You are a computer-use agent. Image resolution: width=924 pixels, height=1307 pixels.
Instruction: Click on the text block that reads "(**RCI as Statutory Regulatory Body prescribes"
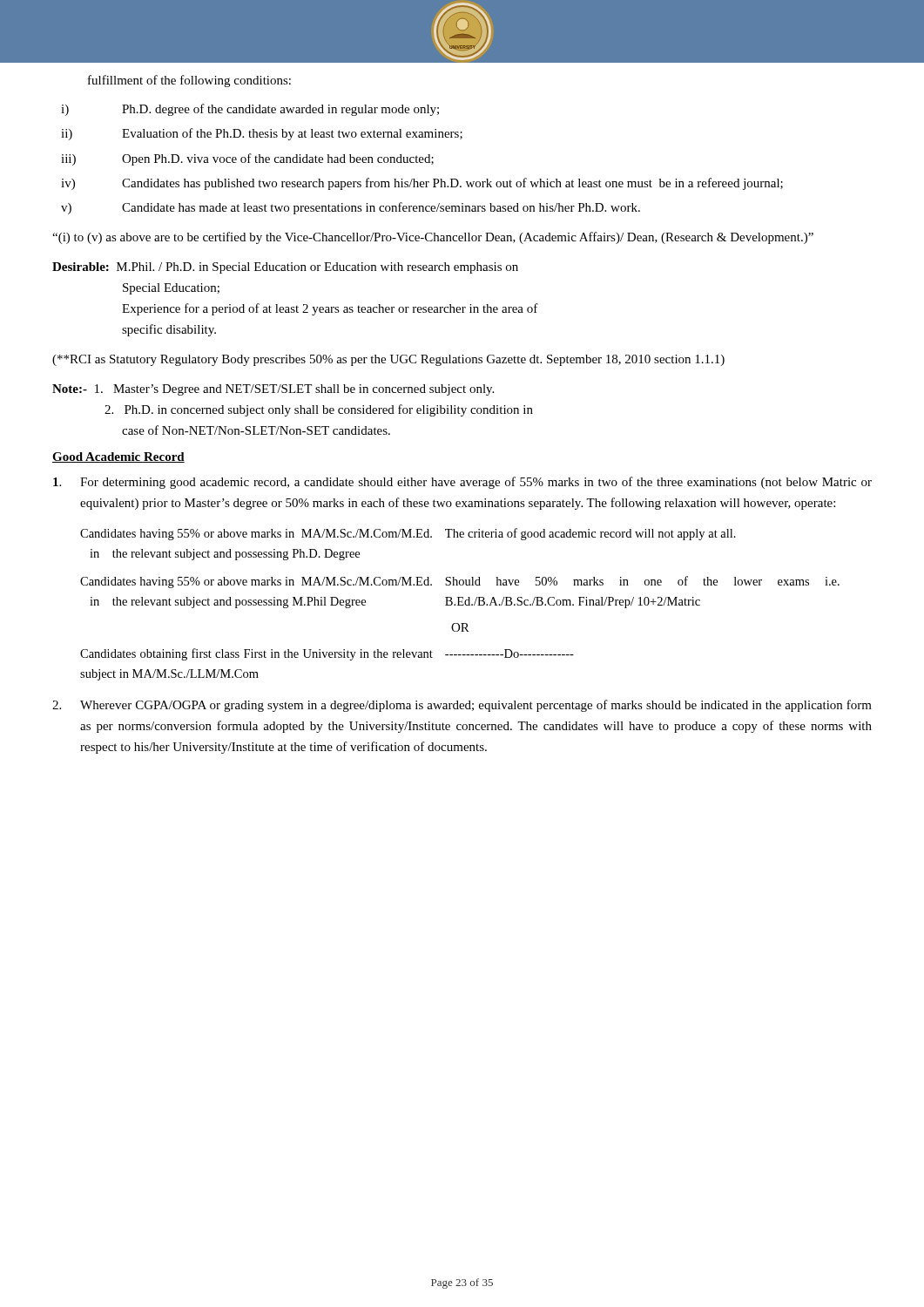tap(389, 359)
